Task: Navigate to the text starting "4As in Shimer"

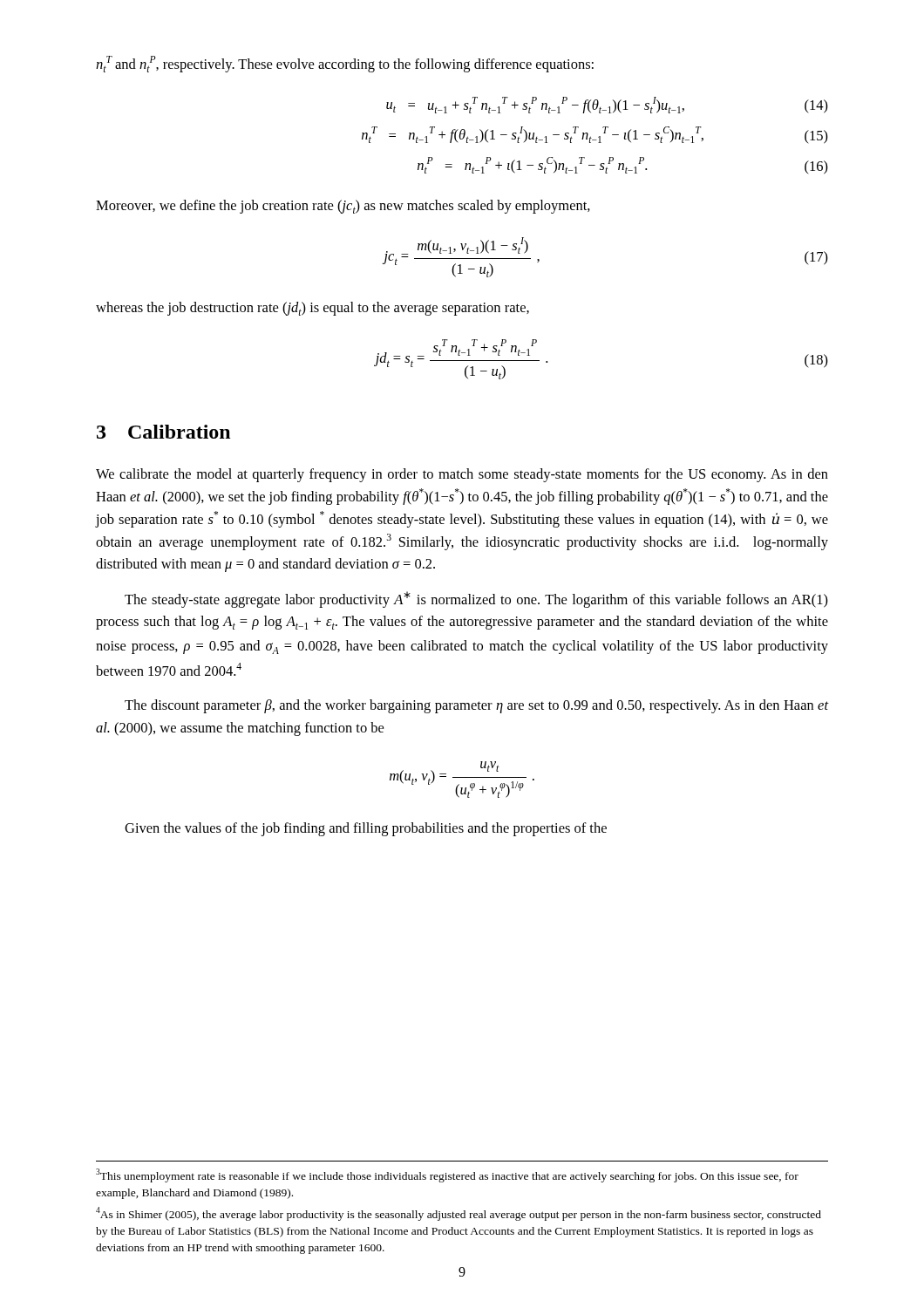Action: tap(458, 1230)
